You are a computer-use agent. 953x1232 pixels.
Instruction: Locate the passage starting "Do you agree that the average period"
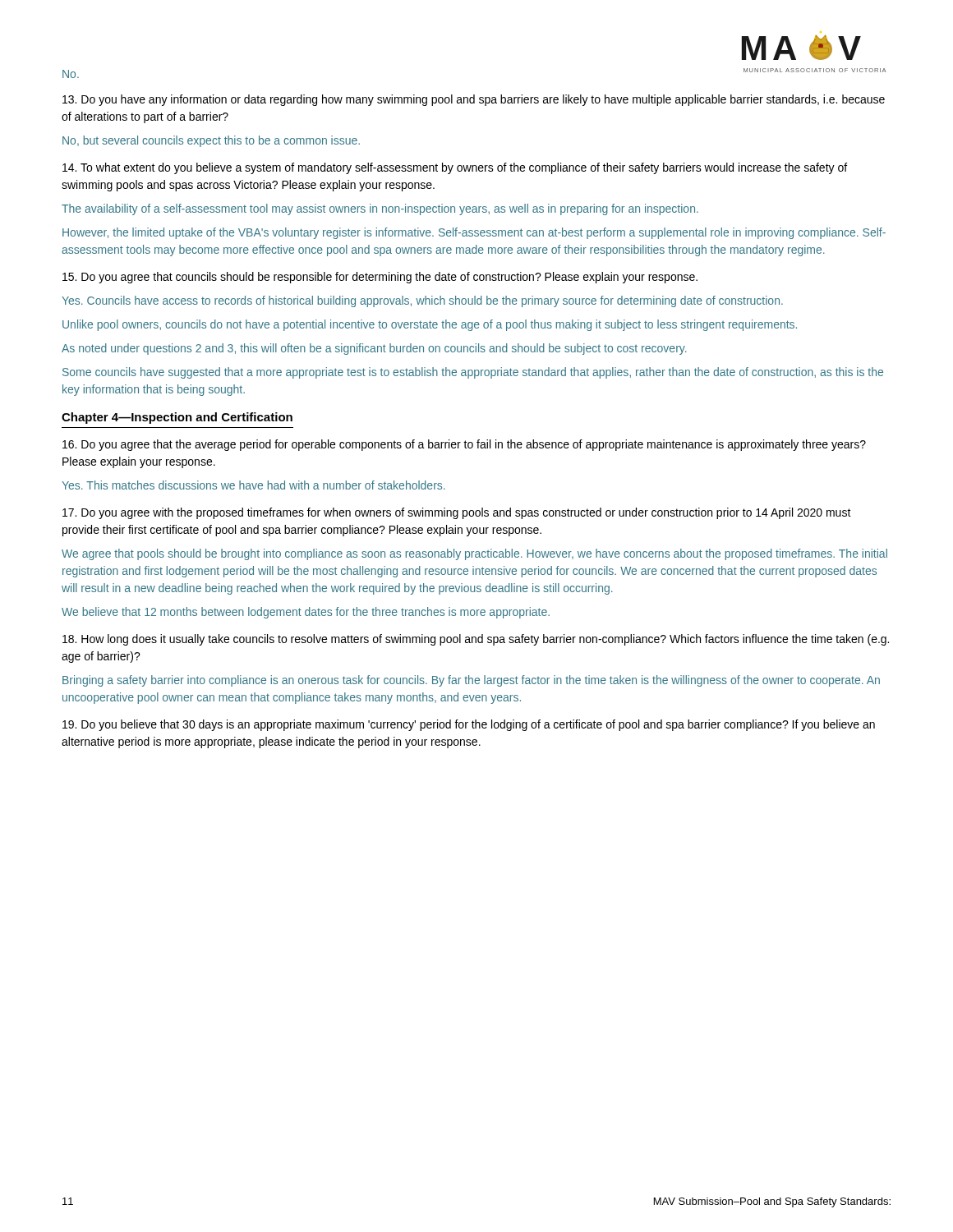point(476,453)
